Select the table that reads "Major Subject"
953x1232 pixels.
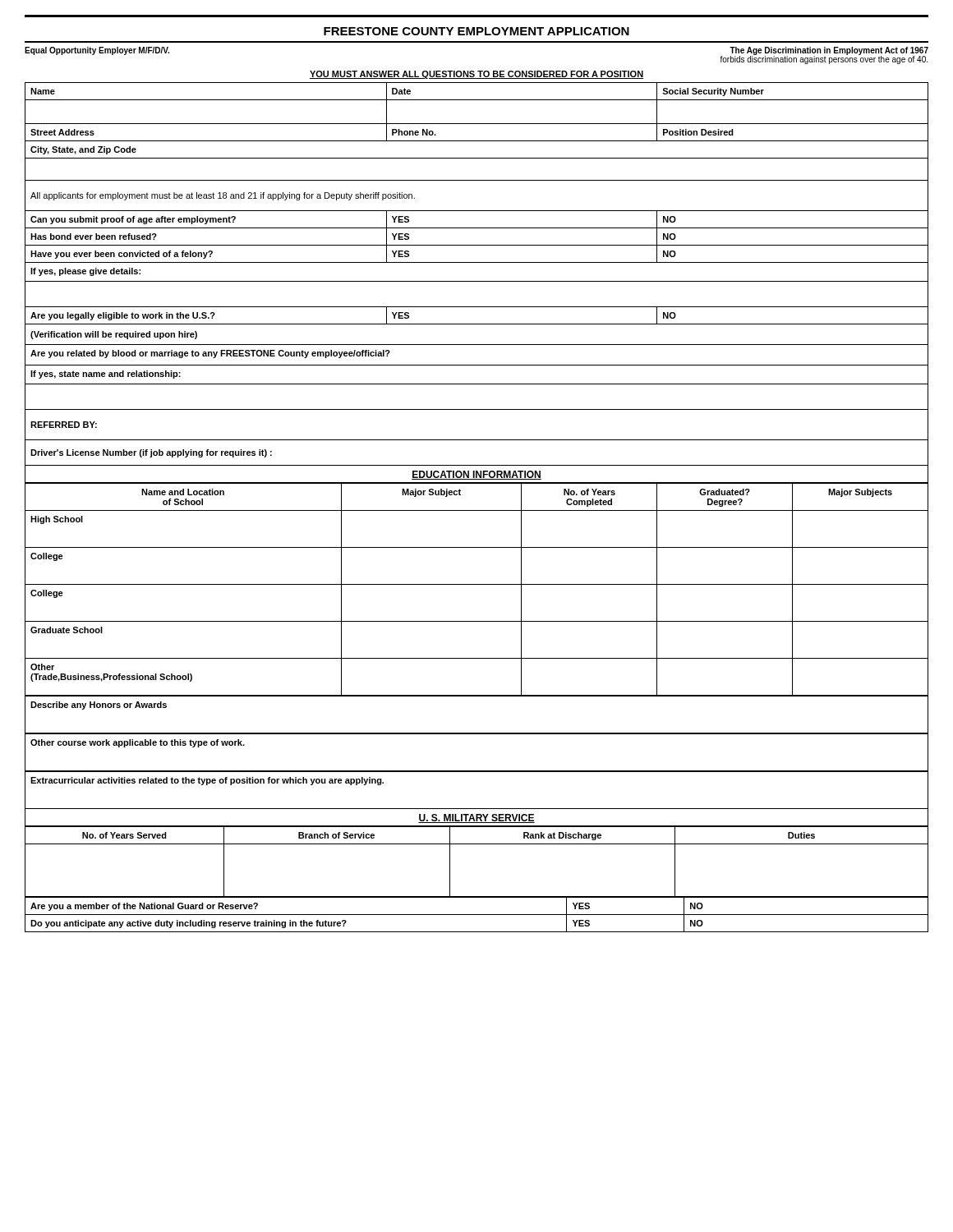[x=476, y=589]
